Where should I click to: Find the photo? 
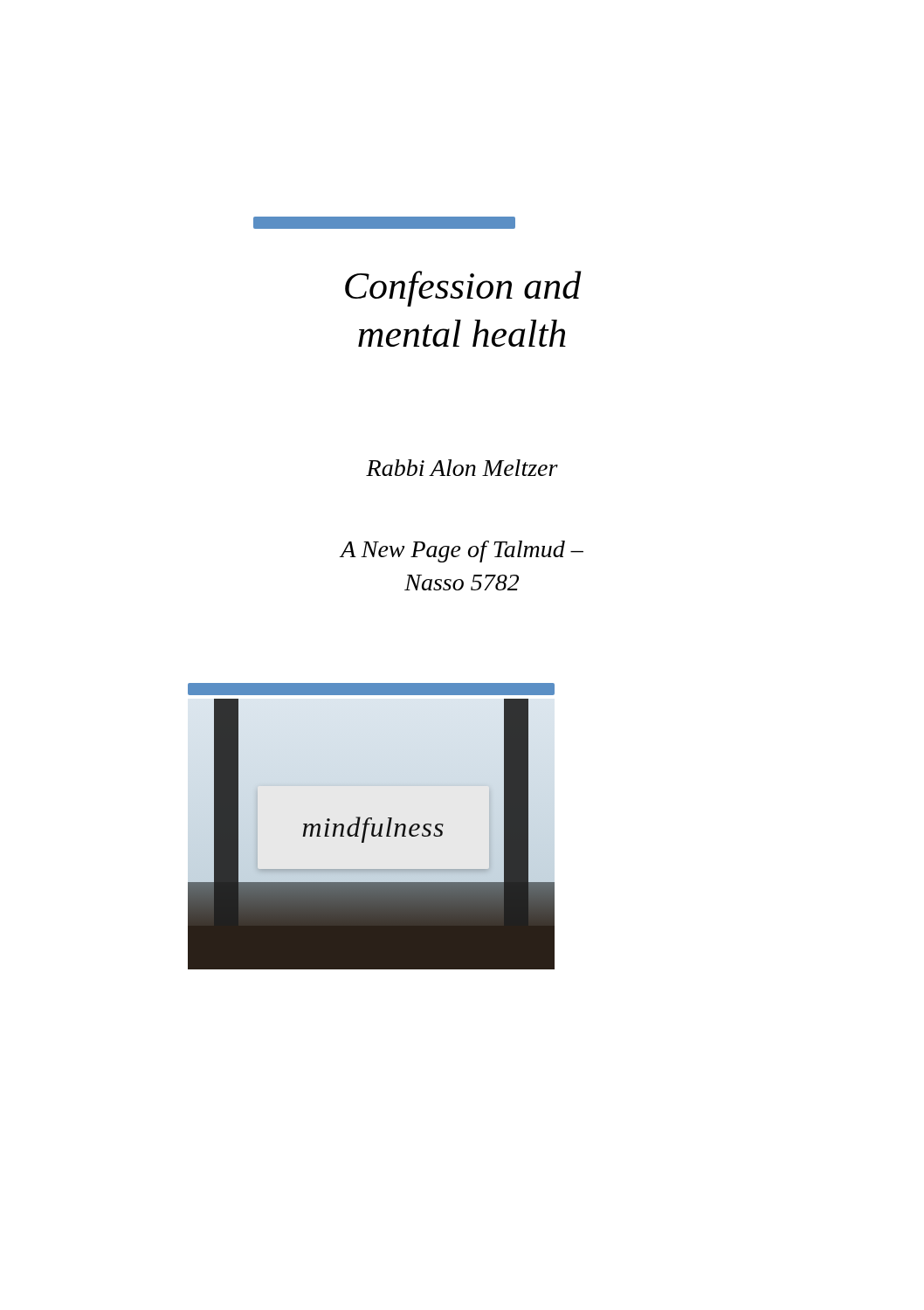pos(371,834)
